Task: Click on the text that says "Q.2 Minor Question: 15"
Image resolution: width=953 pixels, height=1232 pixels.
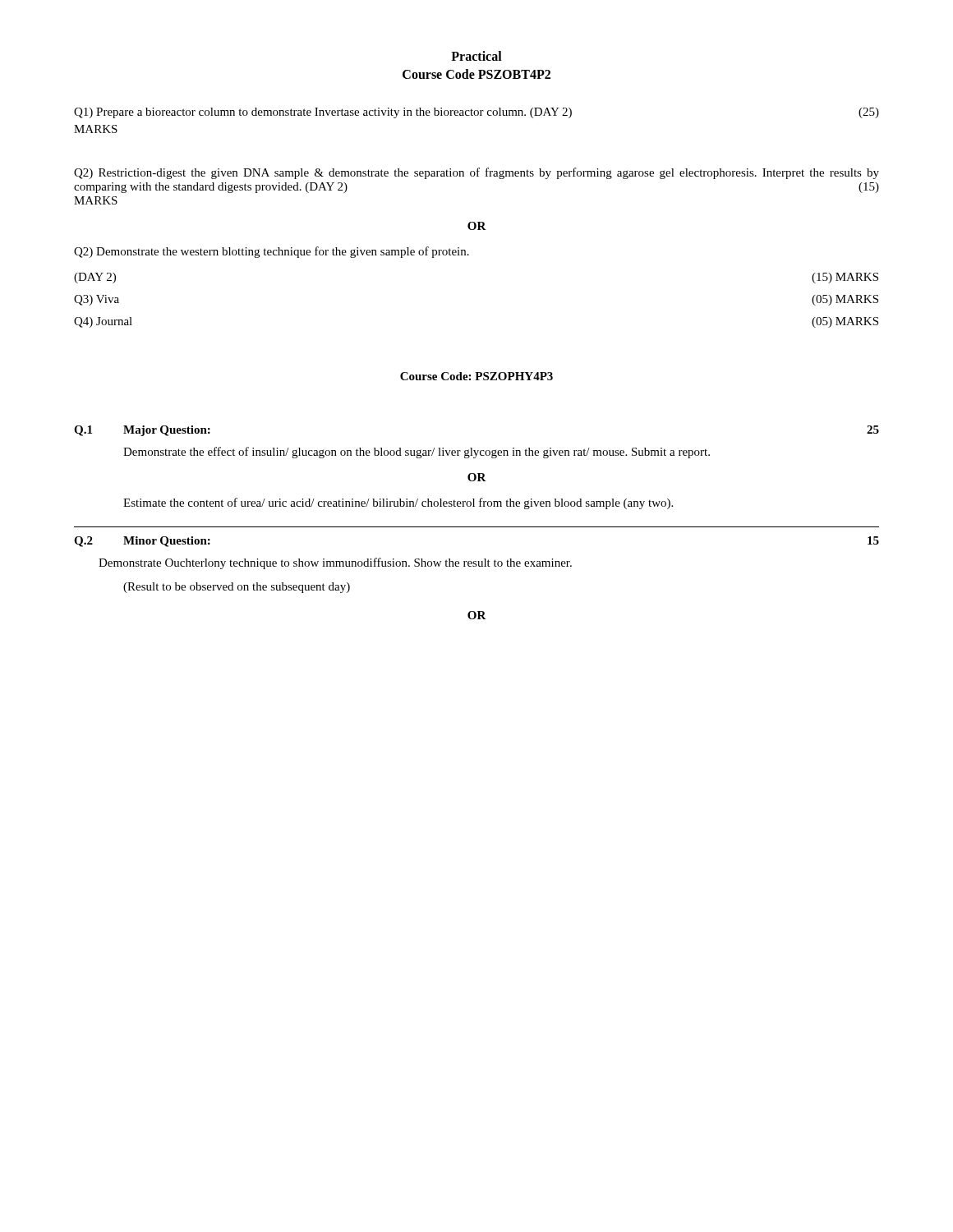Action: 162,542
